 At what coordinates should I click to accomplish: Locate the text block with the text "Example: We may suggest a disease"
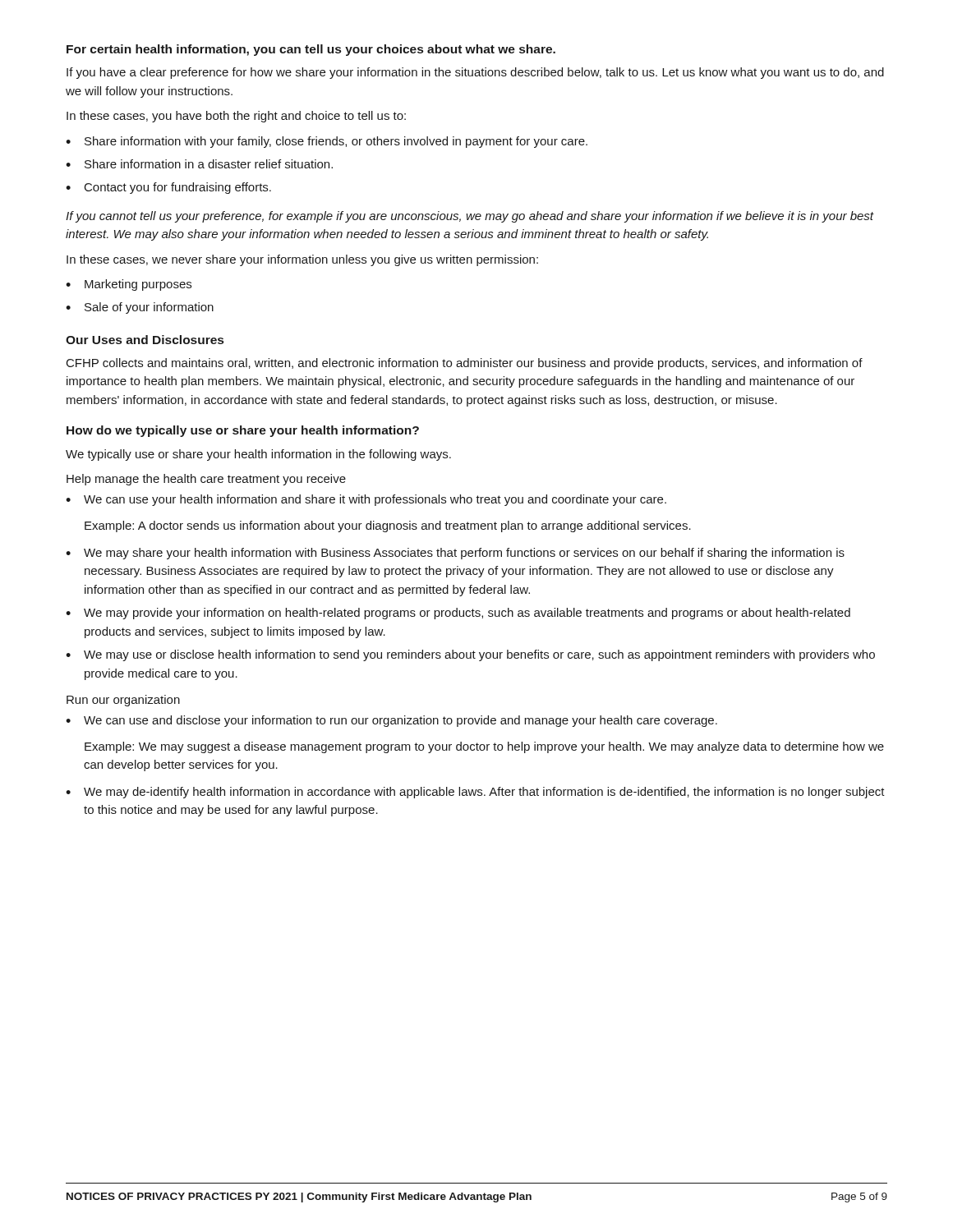(x=484, y=755)
